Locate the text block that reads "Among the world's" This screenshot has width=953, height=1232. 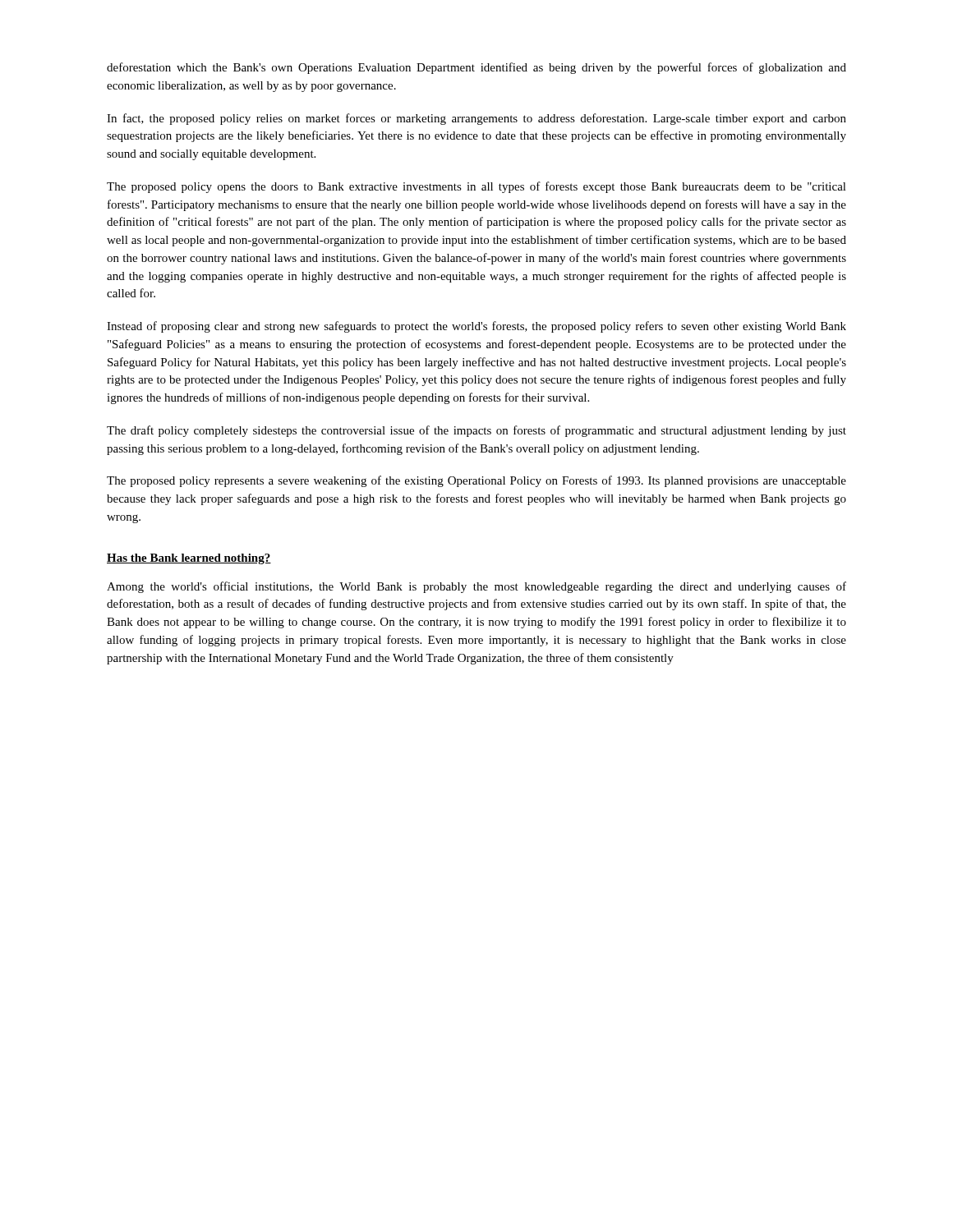click(476, 622)
